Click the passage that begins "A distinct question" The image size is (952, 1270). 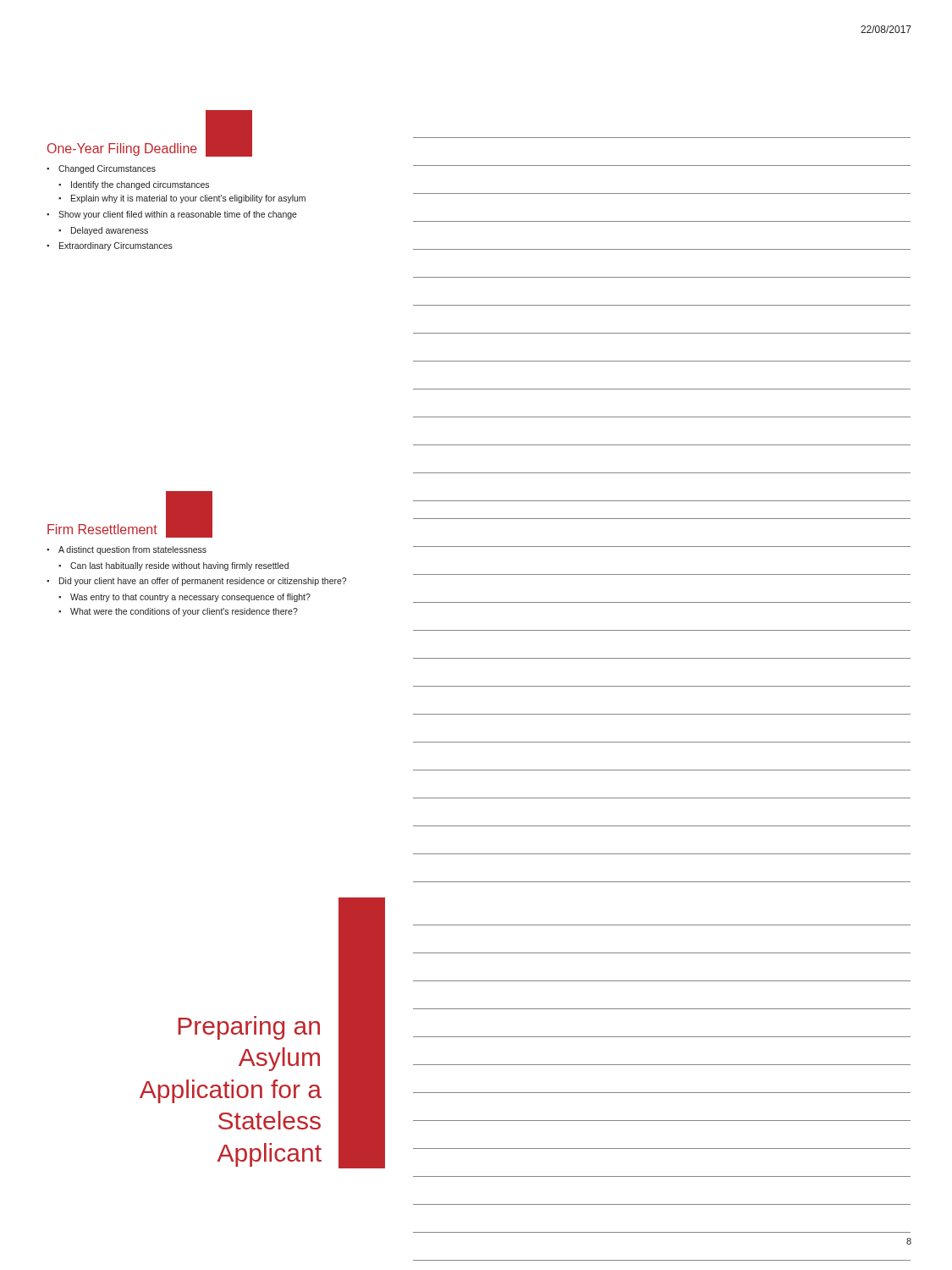132,550
